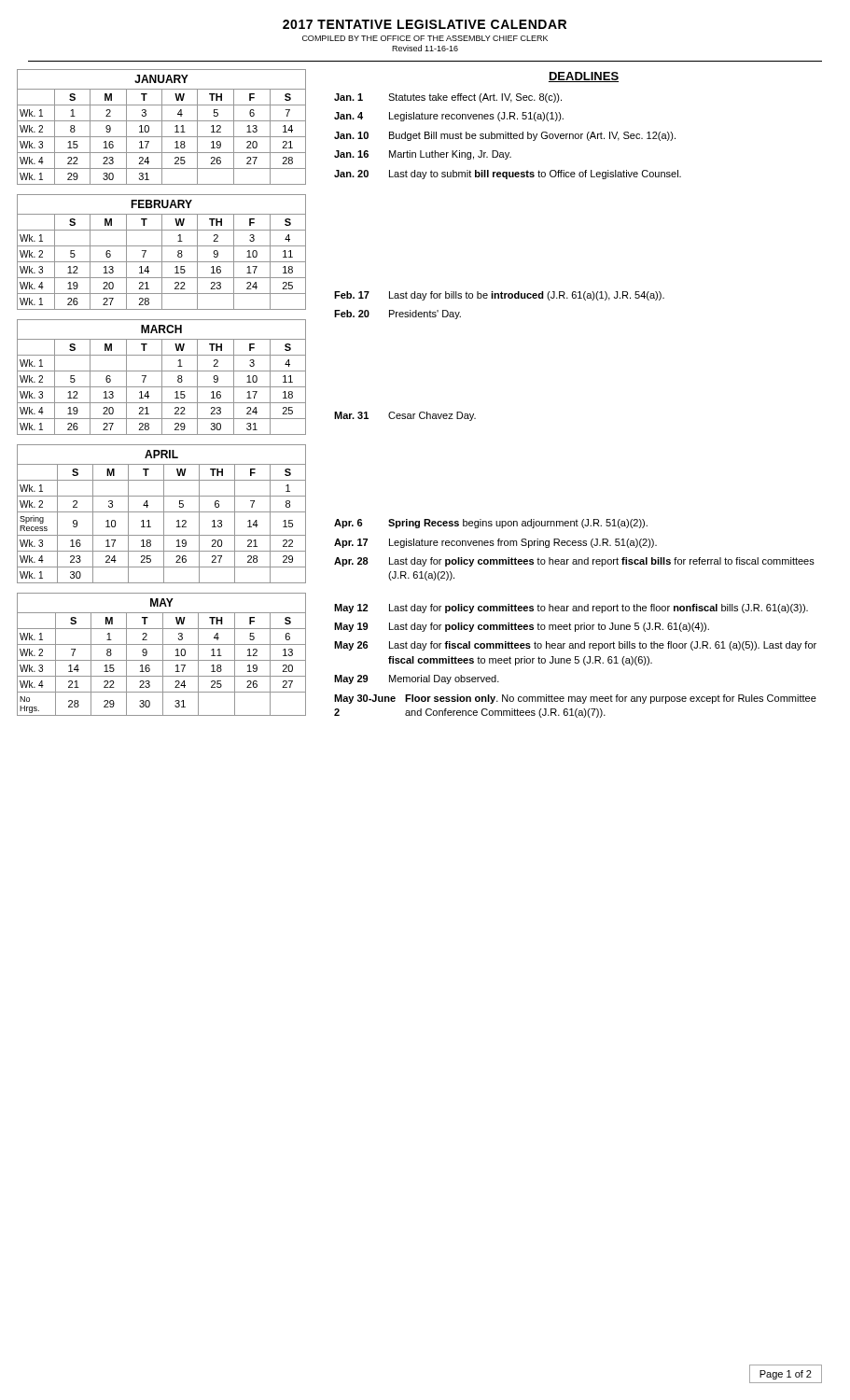Locate the passage starting "Apr. 17 Legislature reconvenes"
Viewport: 850px width, 1400px height.
584,542
